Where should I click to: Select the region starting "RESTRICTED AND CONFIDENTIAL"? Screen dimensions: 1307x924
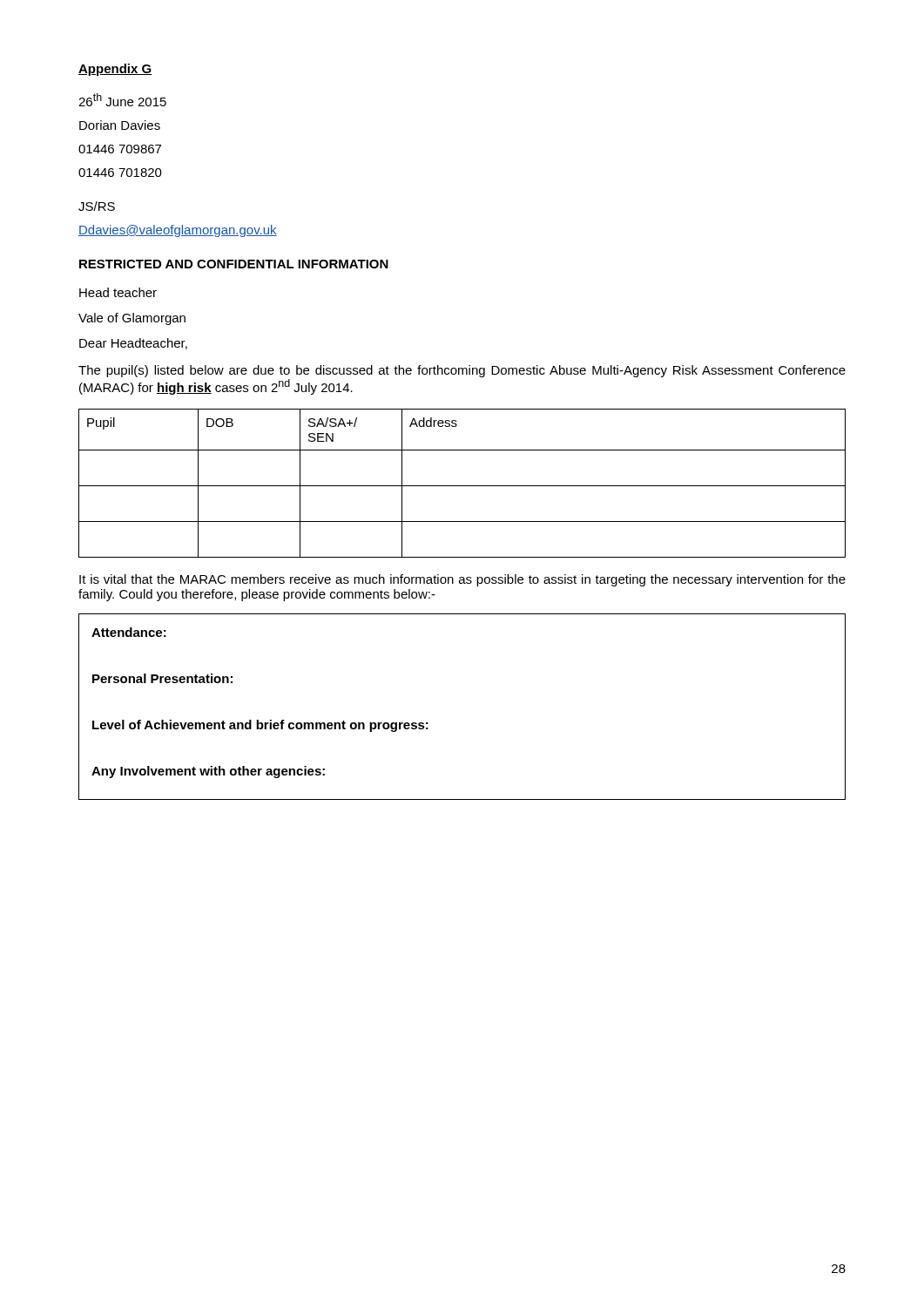[234, 264]
